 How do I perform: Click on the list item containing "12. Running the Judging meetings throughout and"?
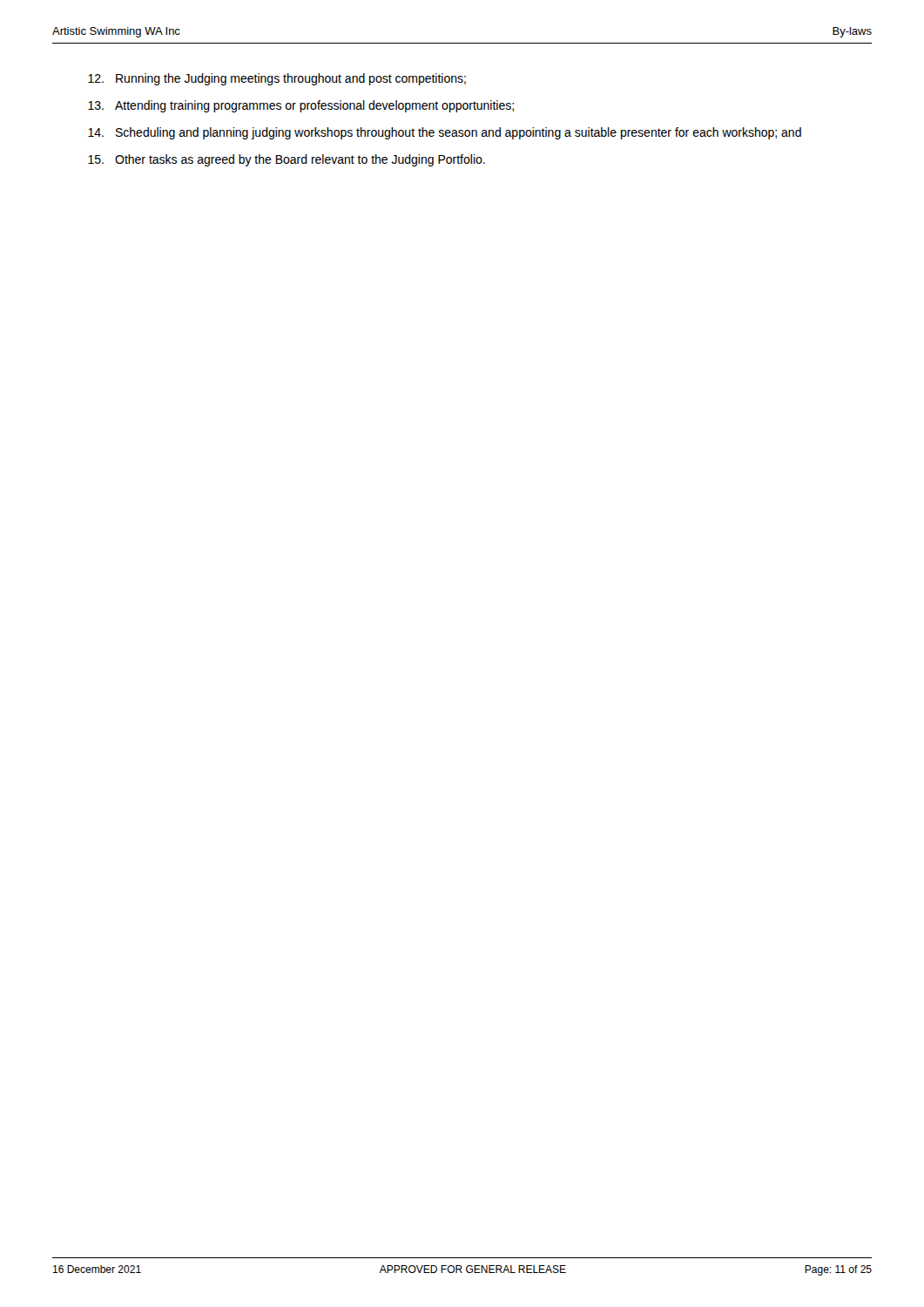pos(462,79)
